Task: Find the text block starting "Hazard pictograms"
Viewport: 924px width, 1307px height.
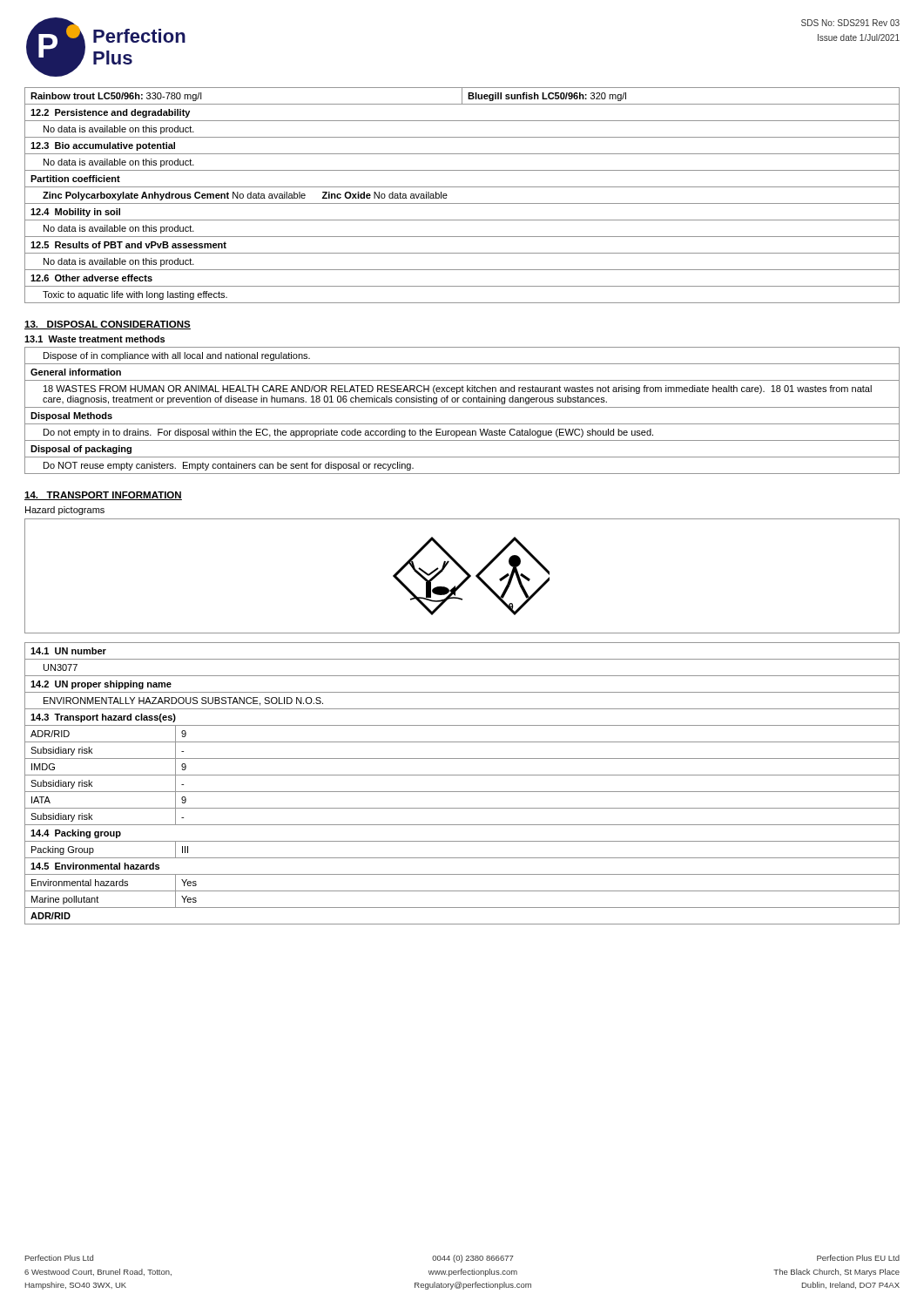Action: (65, 510)
